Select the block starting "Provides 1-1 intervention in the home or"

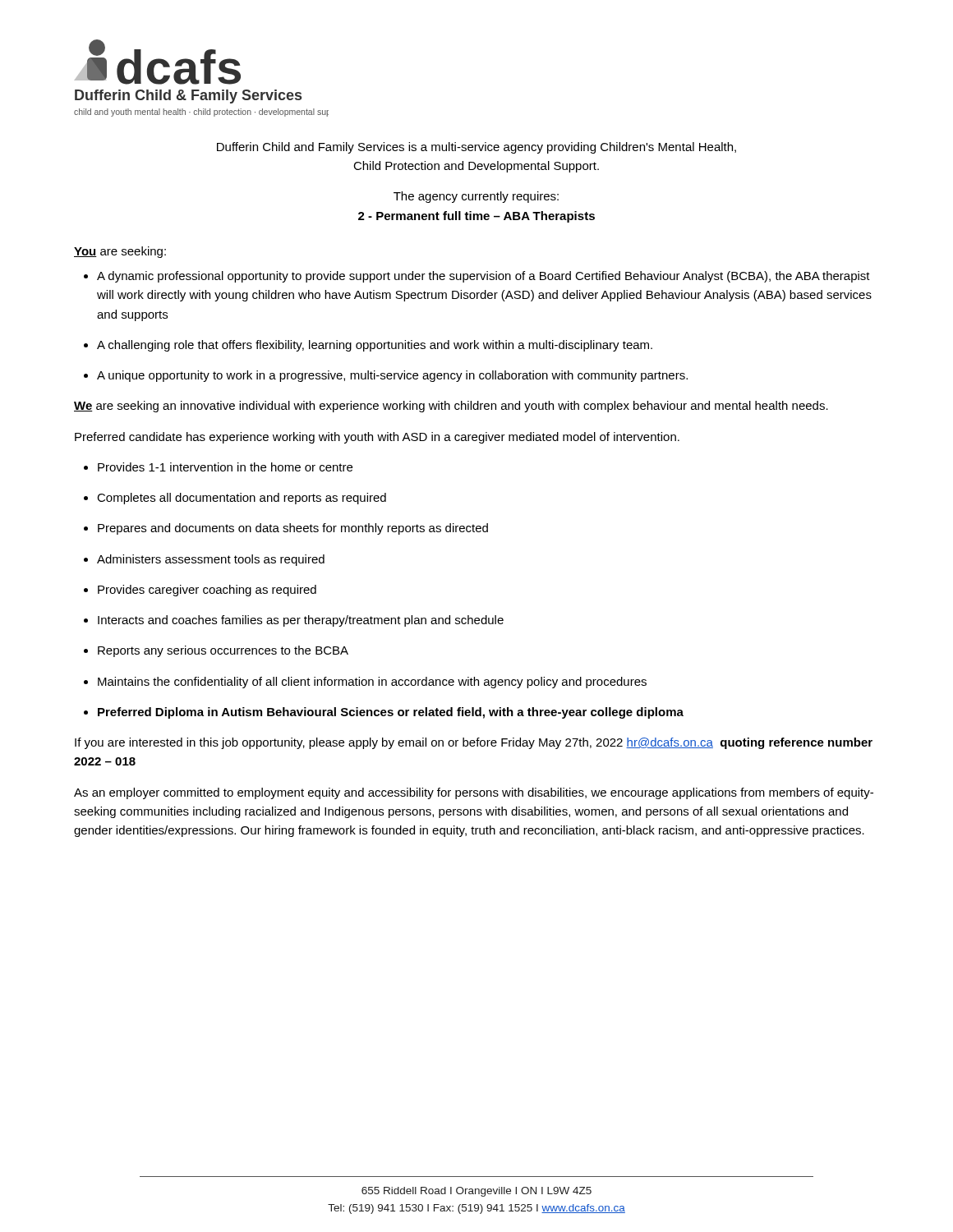[x=218, y=467]
